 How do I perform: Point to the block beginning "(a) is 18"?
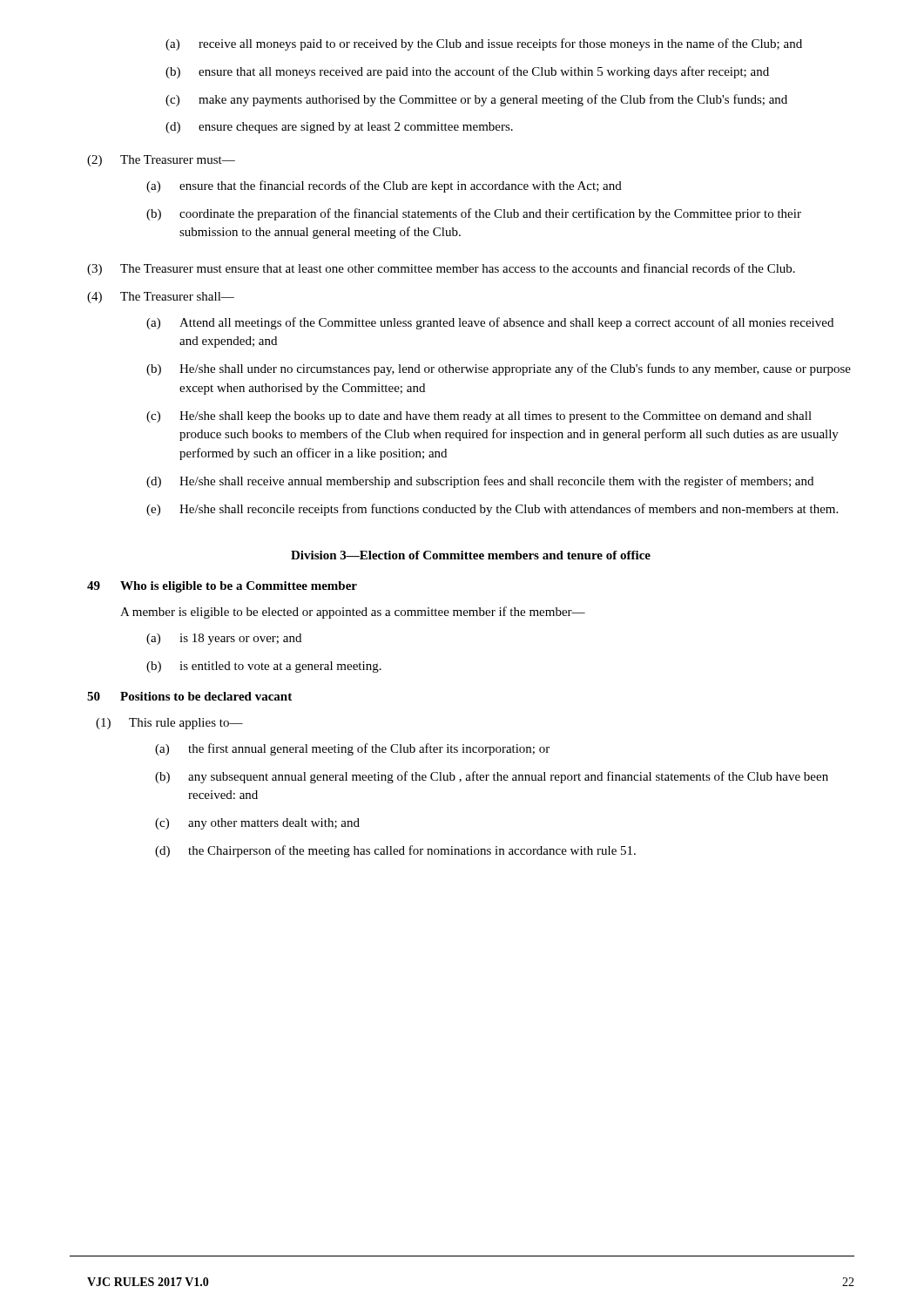tap(224, 639)
